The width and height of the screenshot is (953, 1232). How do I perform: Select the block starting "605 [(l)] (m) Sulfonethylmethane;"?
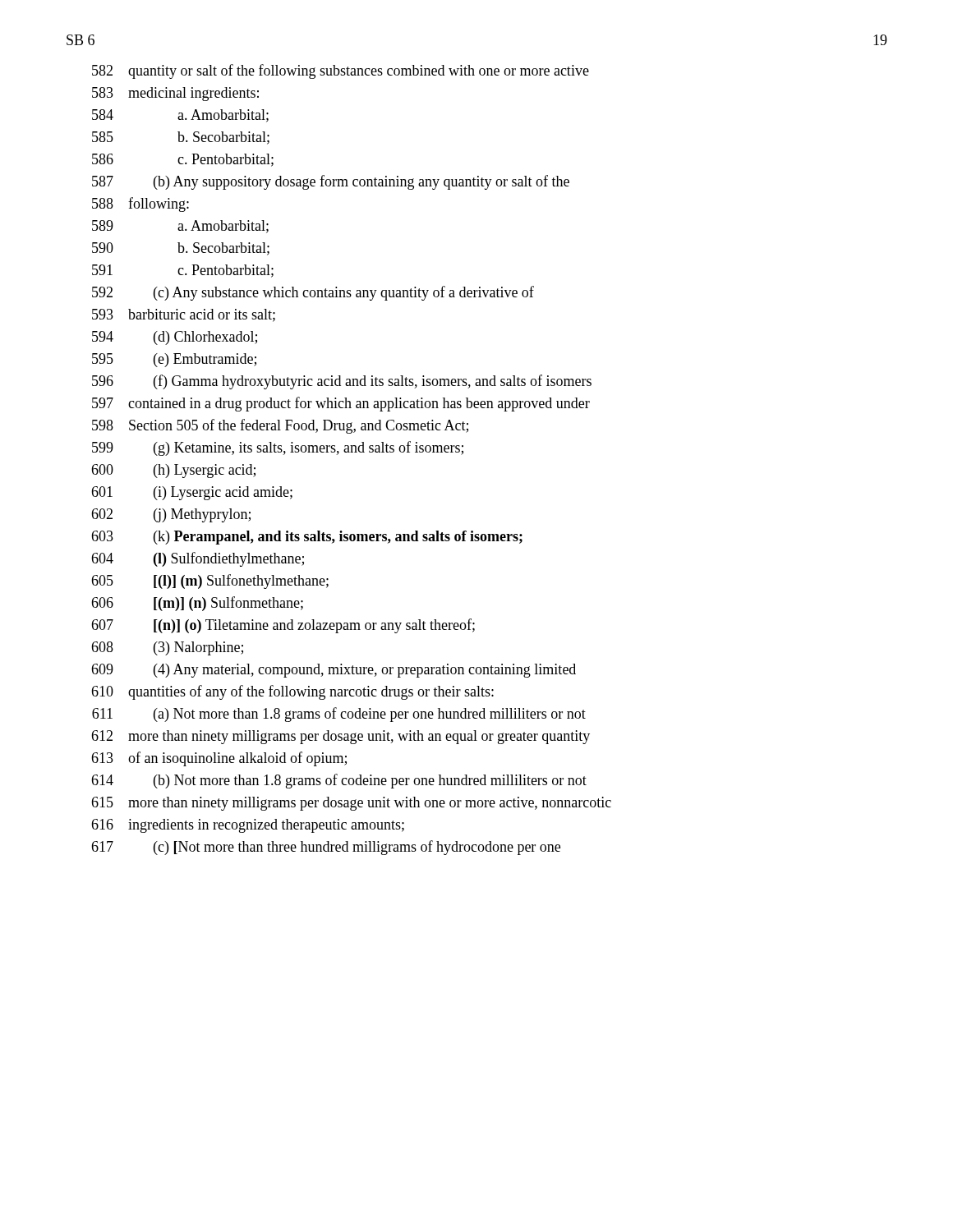210,582
